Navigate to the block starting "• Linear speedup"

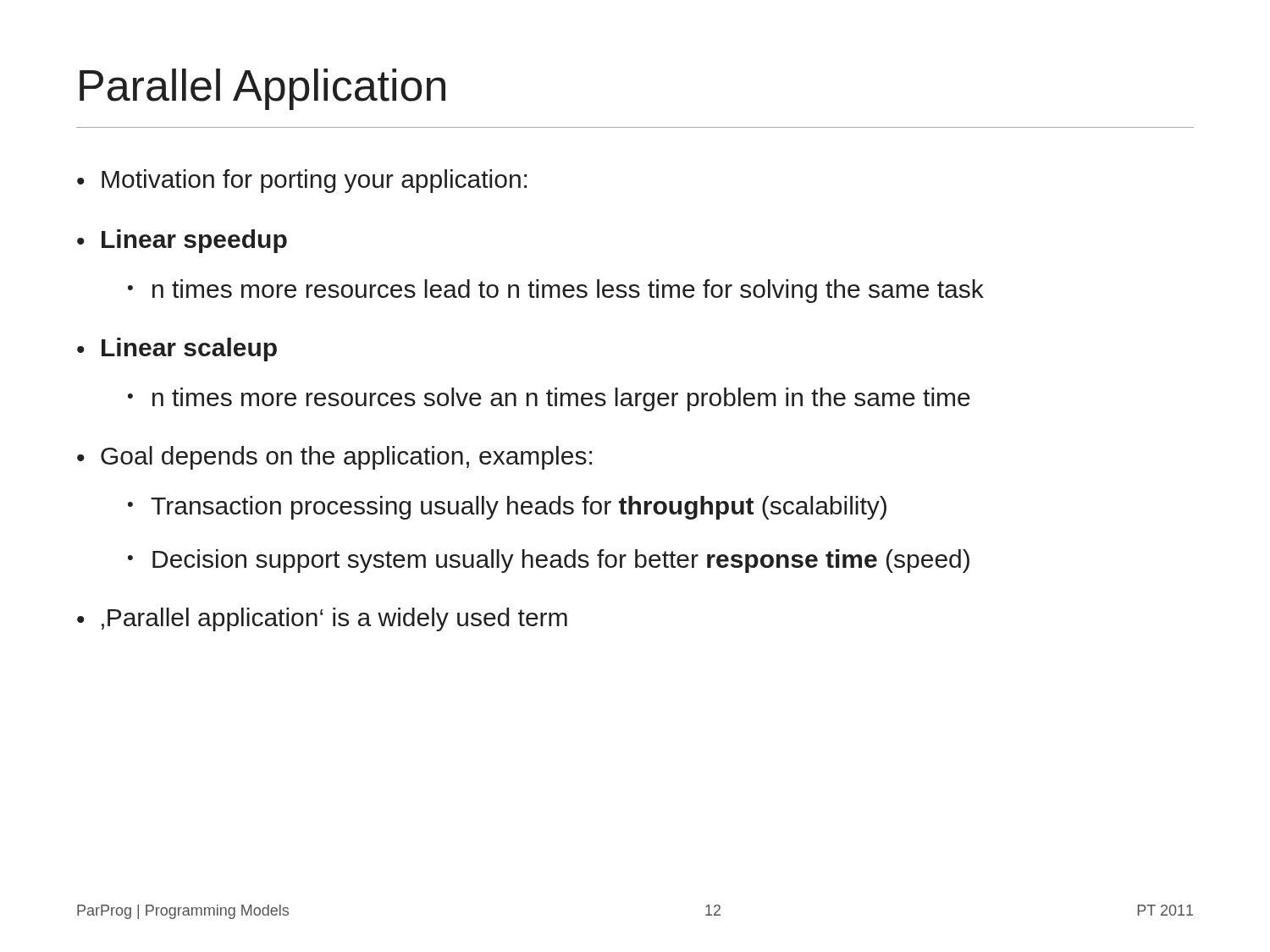click(x=182, y=241)
